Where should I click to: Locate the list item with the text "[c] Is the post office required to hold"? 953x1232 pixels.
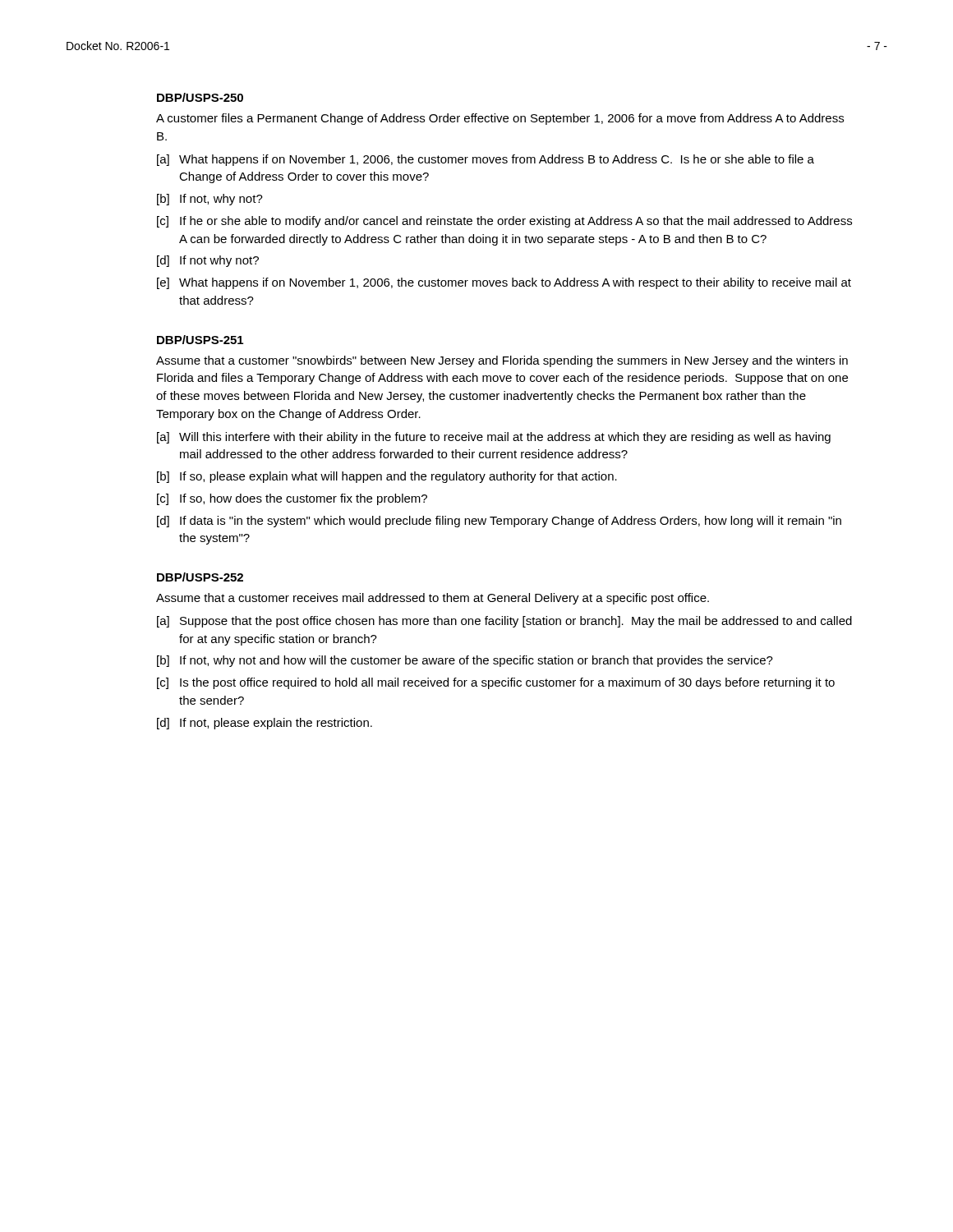[x=505, y=691]
